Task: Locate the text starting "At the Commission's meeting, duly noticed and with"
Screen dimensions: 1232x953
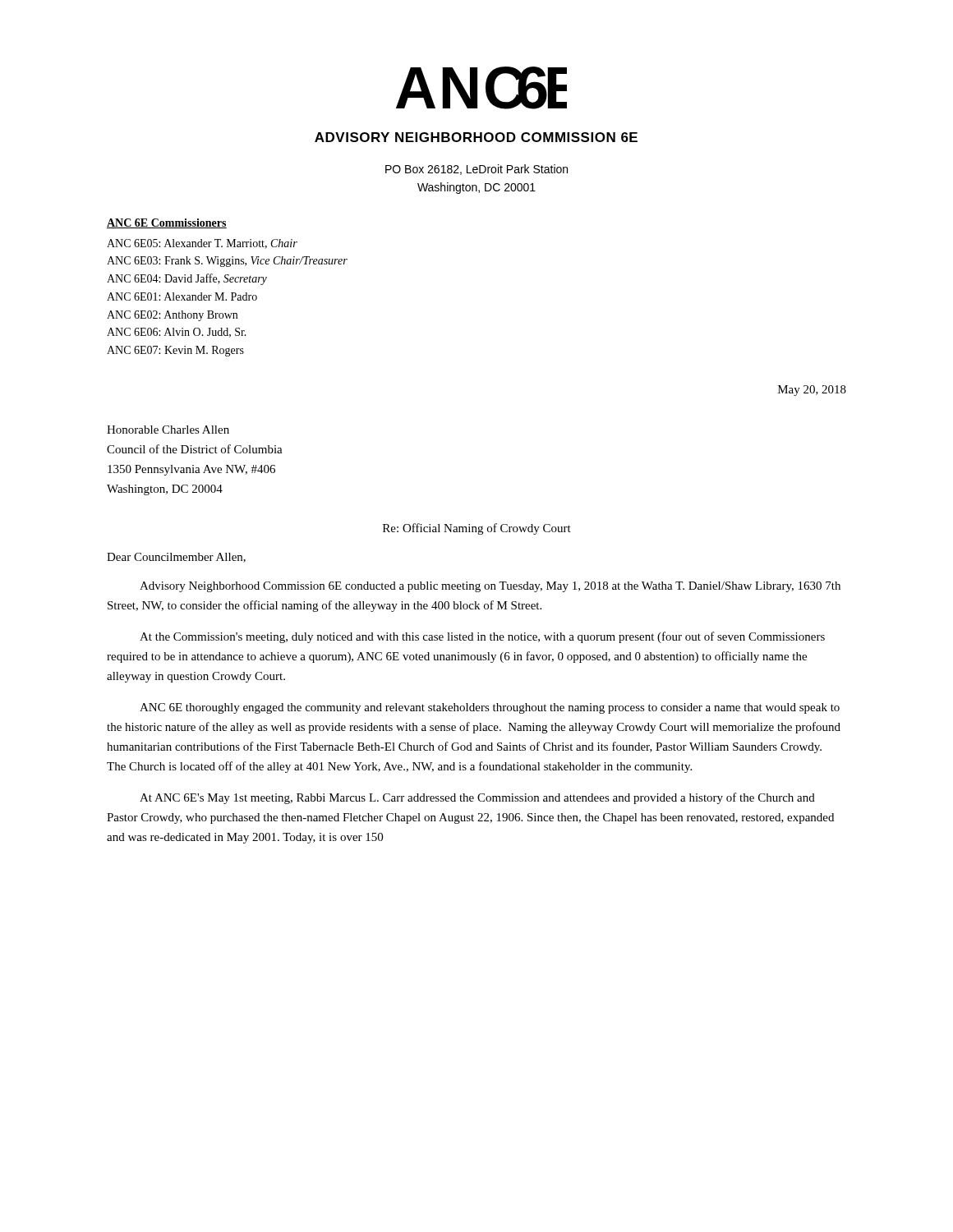Action: tap(466, 656)
